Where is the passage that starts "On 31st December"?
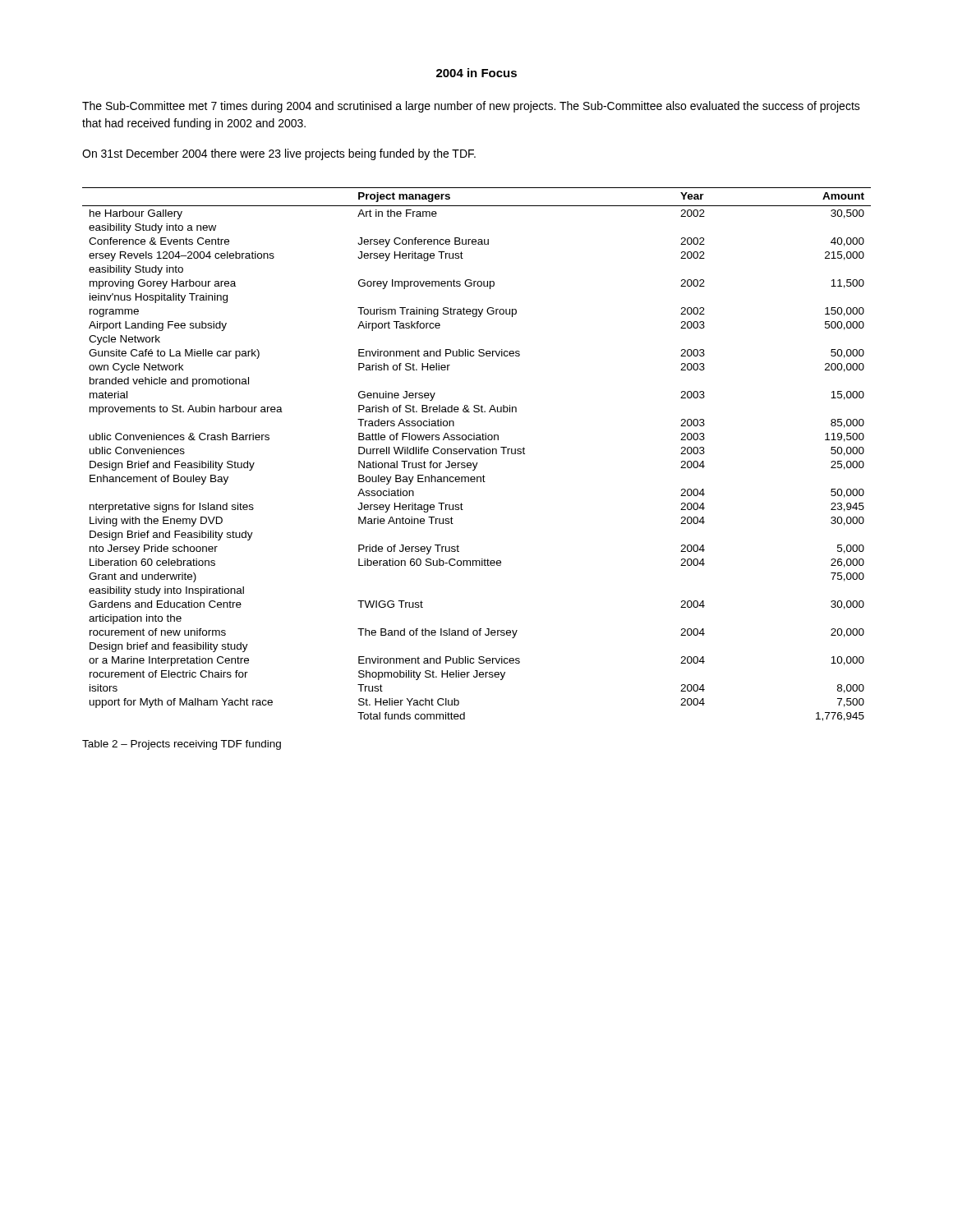This screenshot has height=1232, width=953. tap(279, 154)
